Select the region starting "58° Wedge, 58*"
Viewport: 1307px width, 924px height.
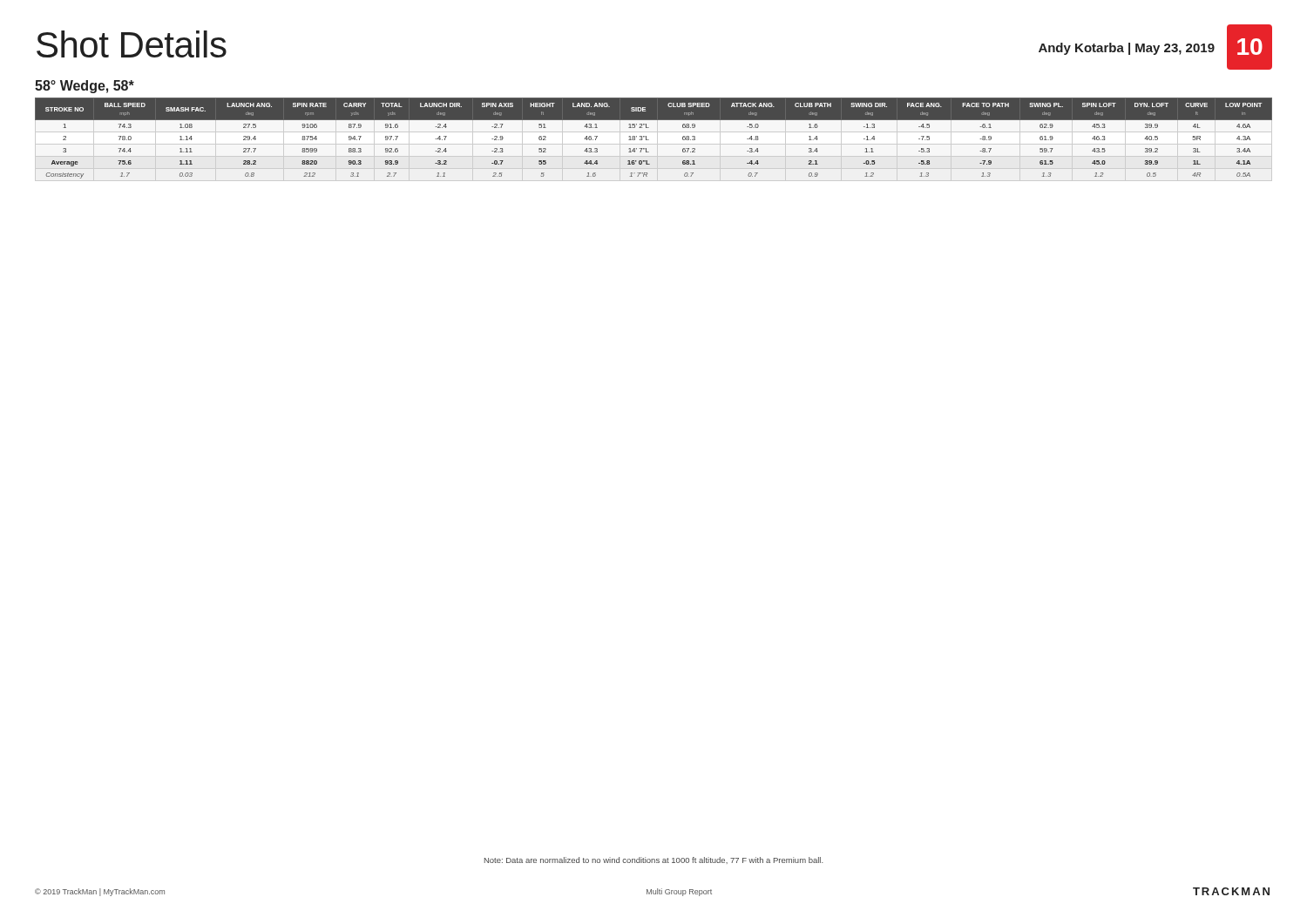click(x=84, y=86)
